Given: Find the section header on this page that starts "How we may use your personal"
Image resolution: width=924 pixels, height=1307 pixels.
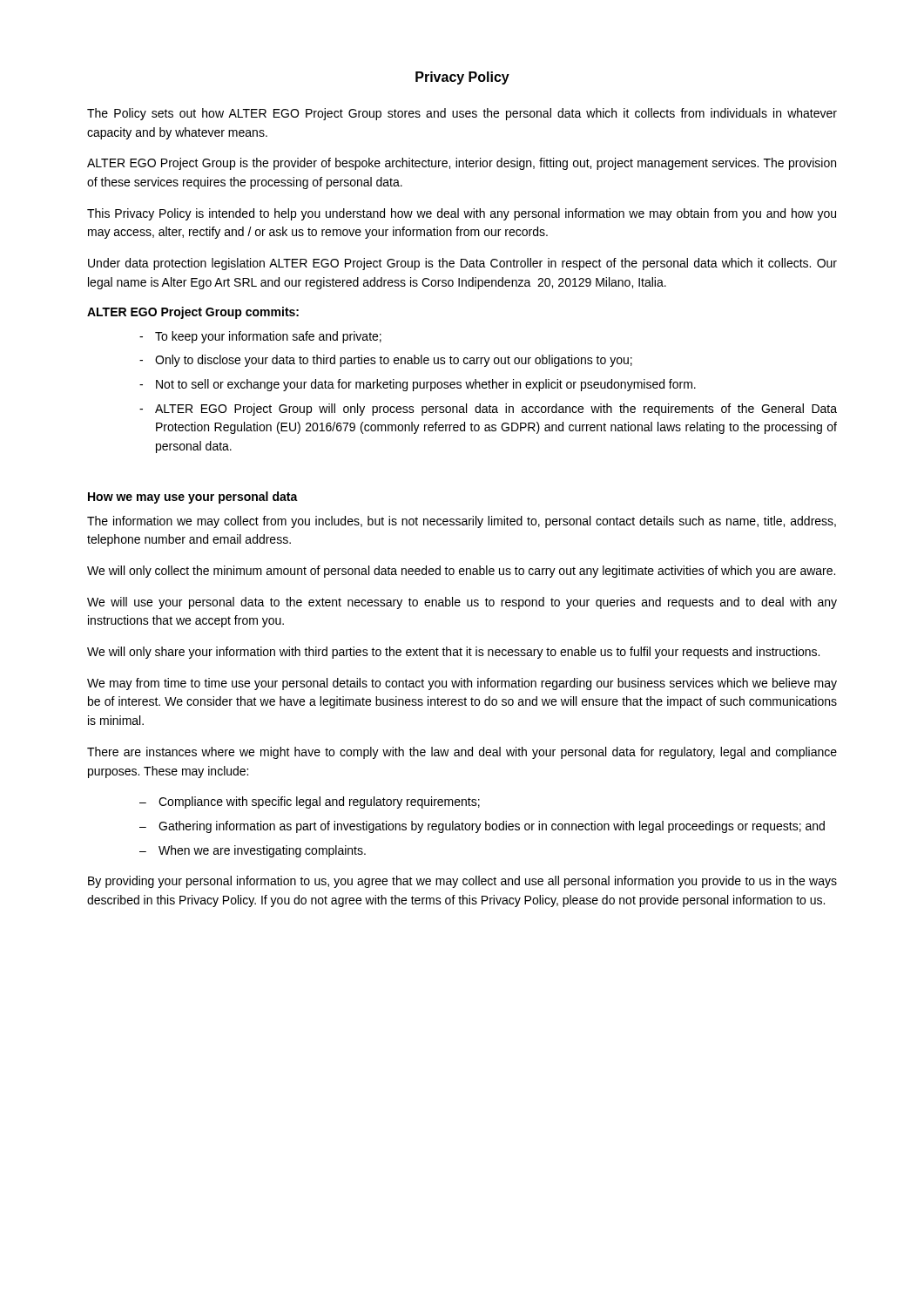Looking at the screenshot, I should coord(192,496).
